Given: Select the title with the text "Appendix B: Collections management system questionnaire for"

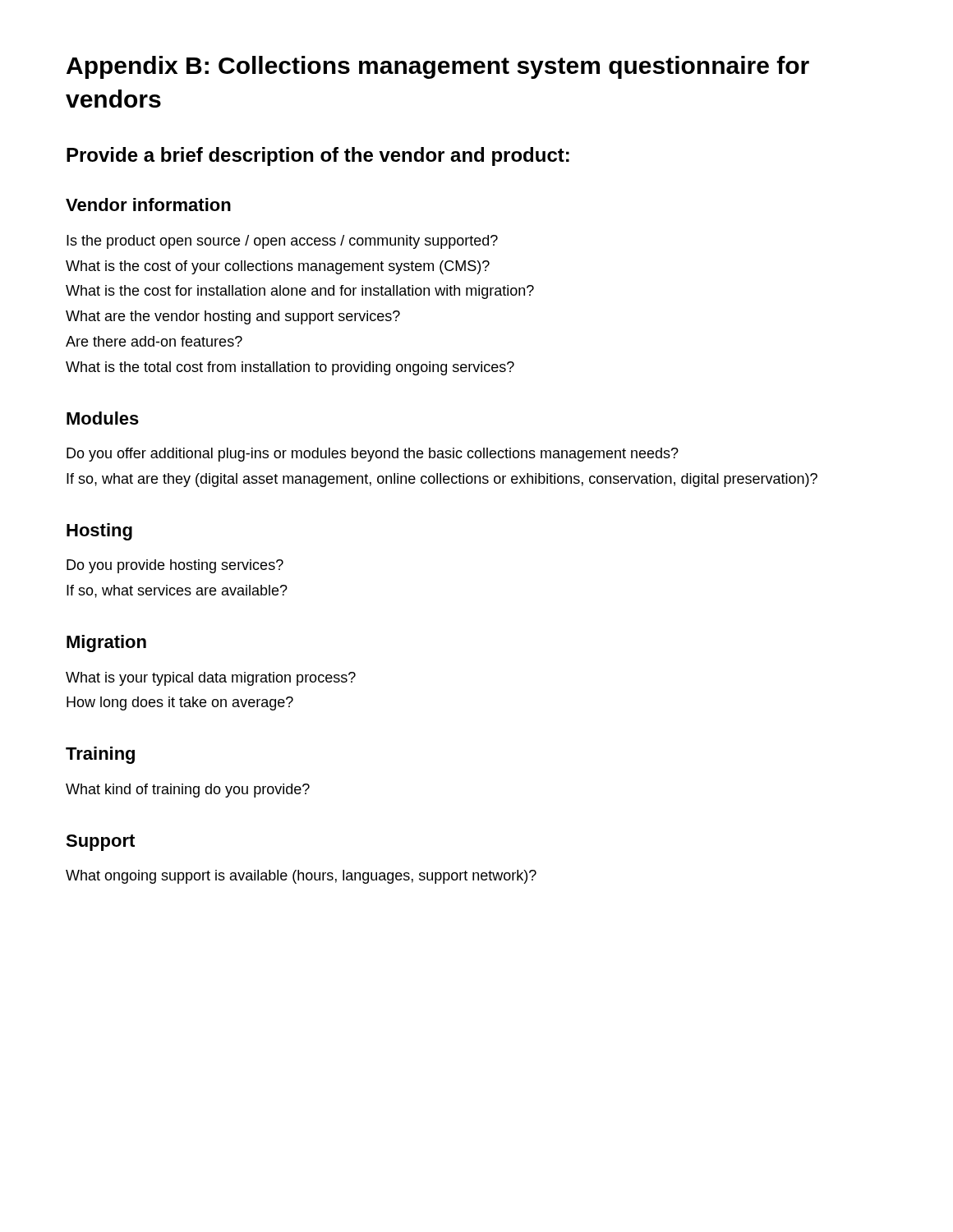Looking at the screenshot, I should (438, 82).
